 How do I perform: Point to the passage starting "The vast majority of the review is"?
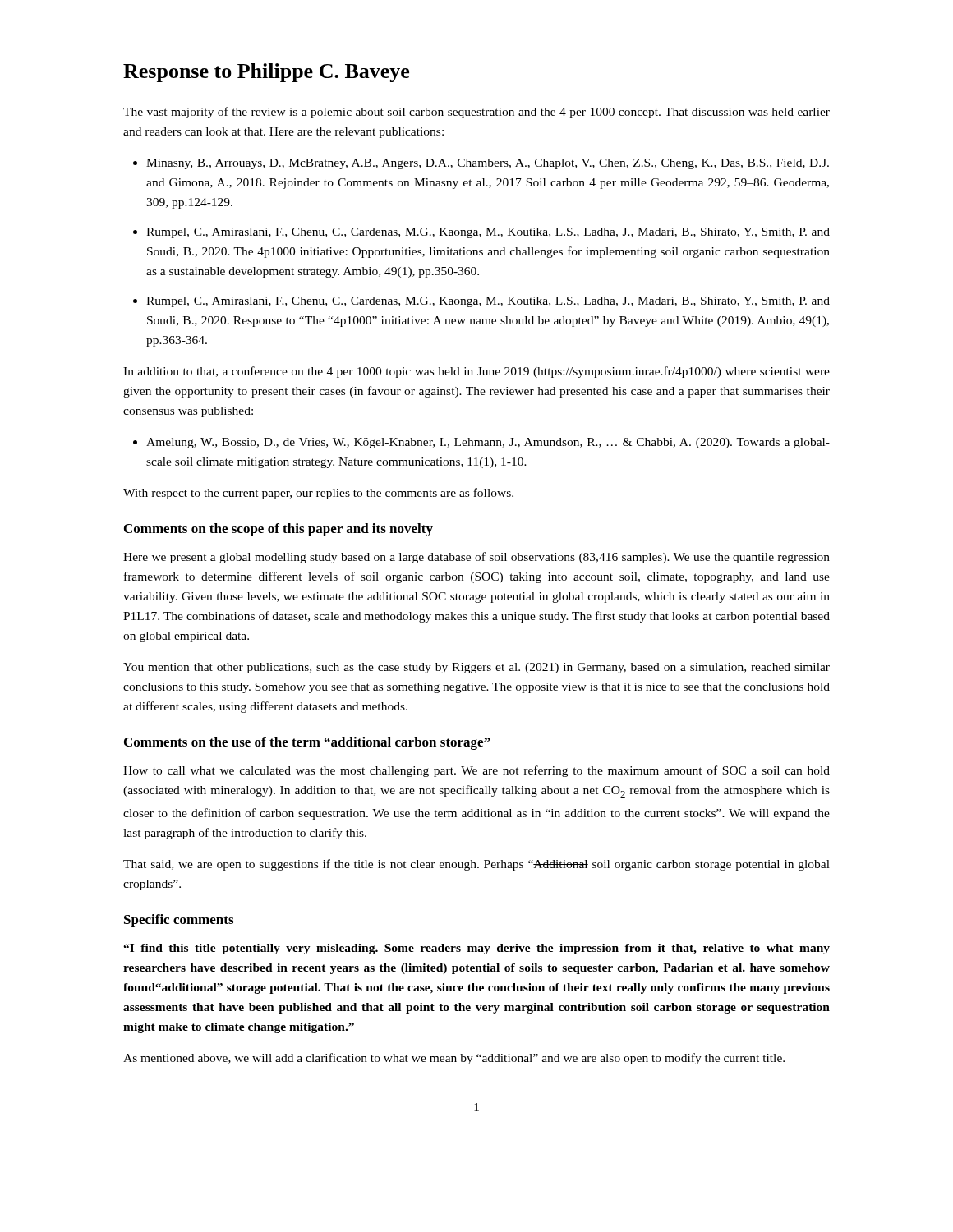(x=476, y=122)
